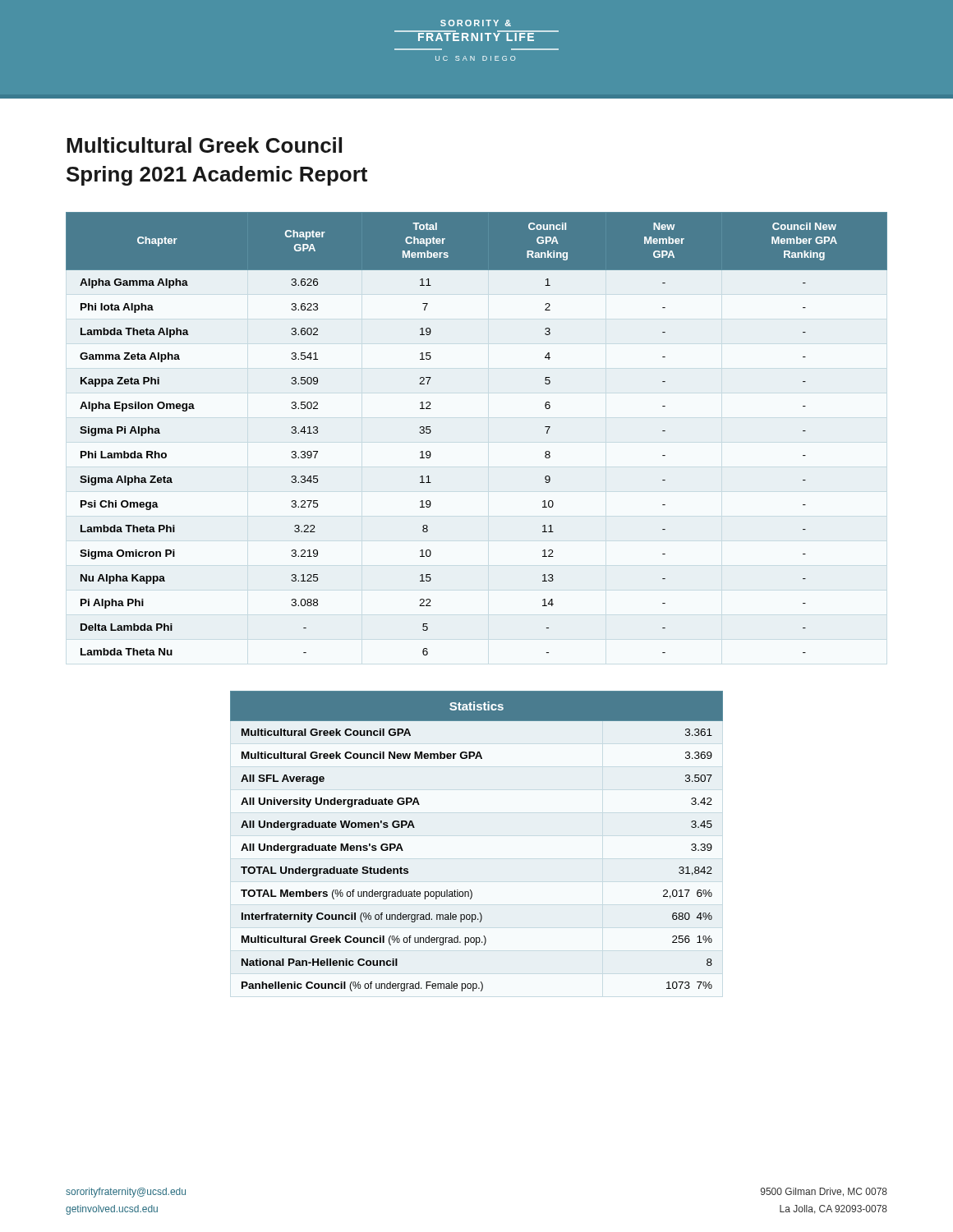Select the table that reads "Kappa Zeta Phi"

click(476, 438)
